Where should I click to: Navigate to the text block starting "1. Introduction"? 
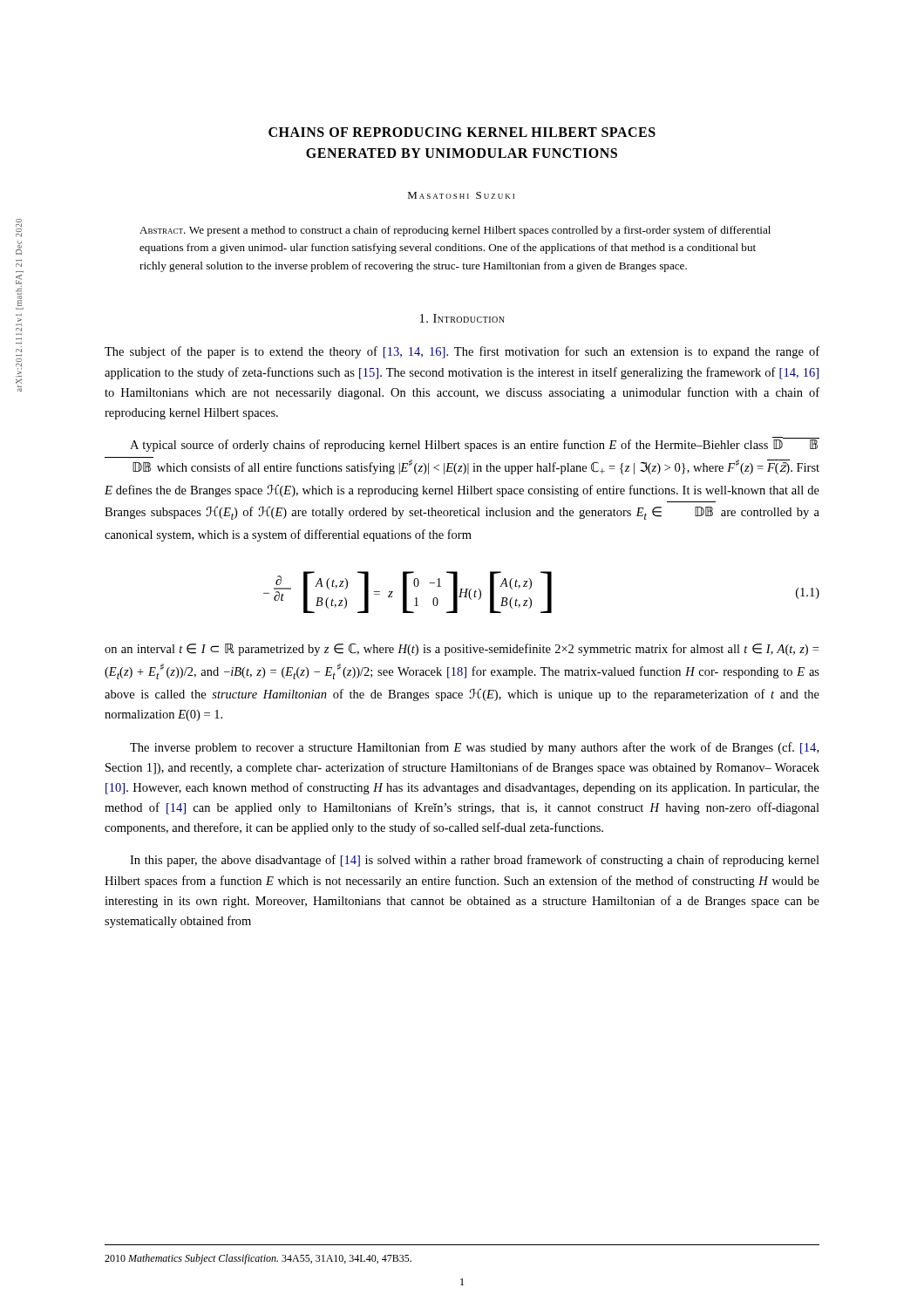(x=462, y=319)
